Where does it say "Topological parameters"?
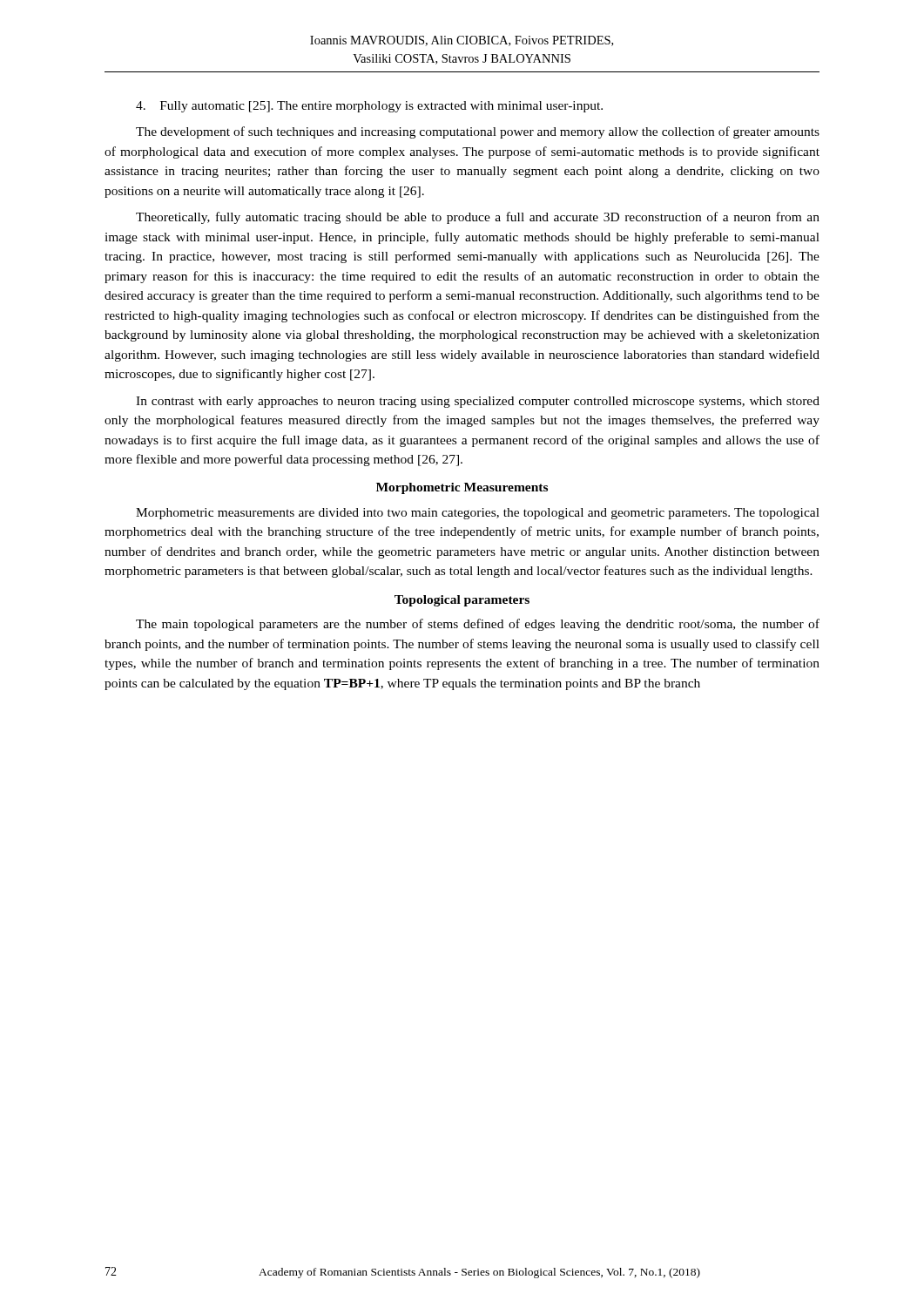Viewport: 924px width, 1307px height. (462, 599)
